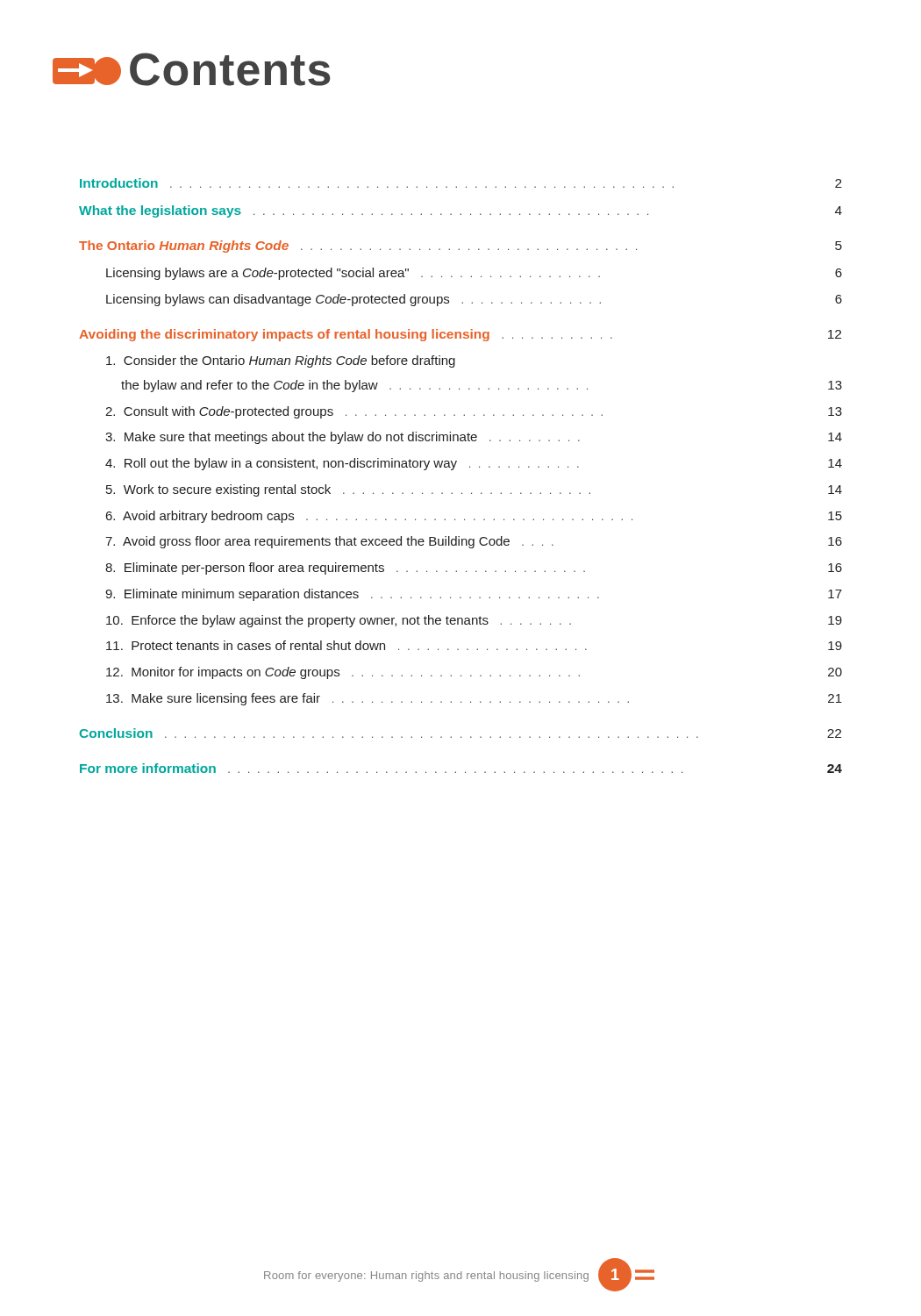
Task: Point to the region starting "13. Make sure licensing fees are fair"
Action: point(474,698)
